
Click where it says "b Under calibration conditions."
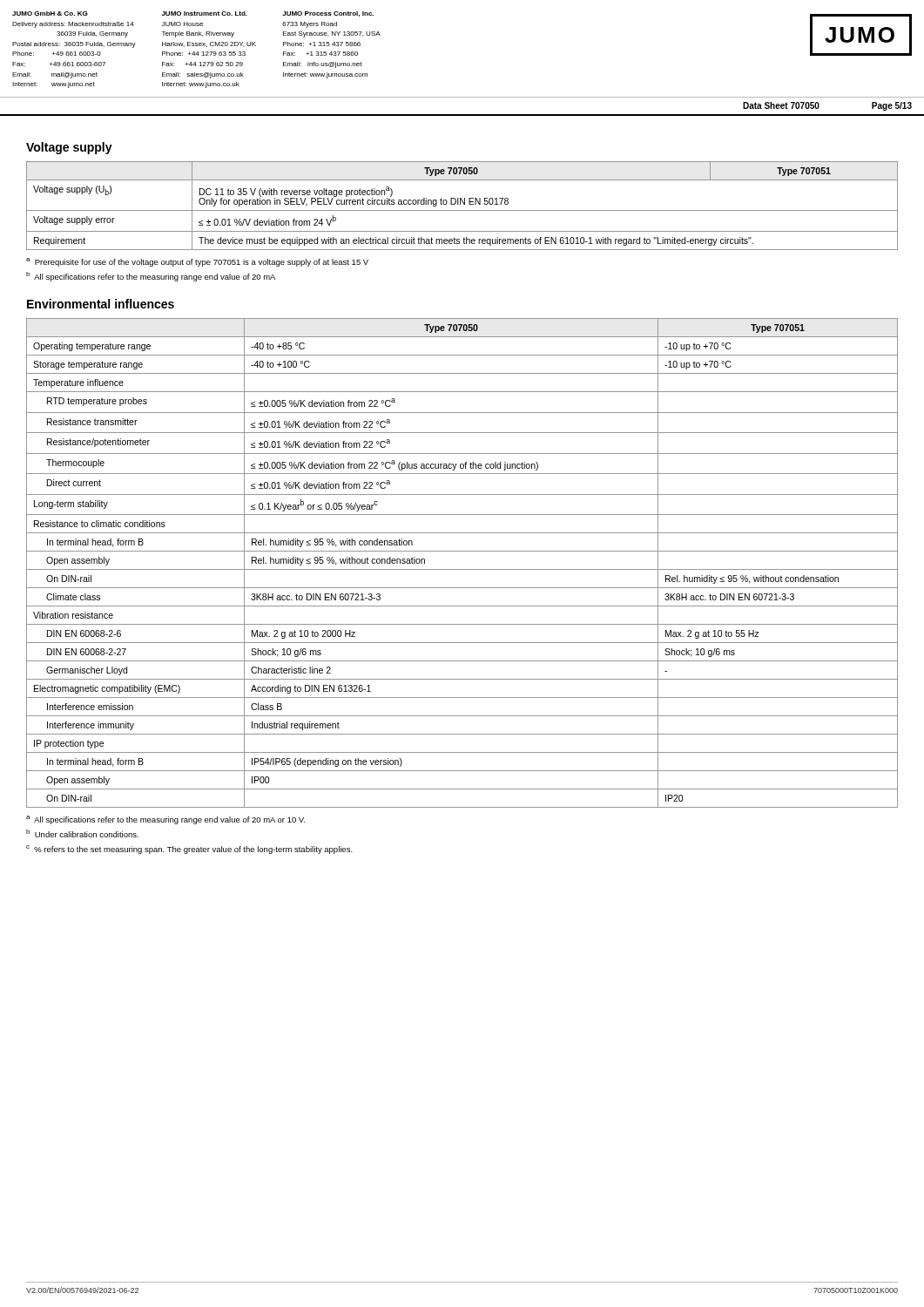83,834
